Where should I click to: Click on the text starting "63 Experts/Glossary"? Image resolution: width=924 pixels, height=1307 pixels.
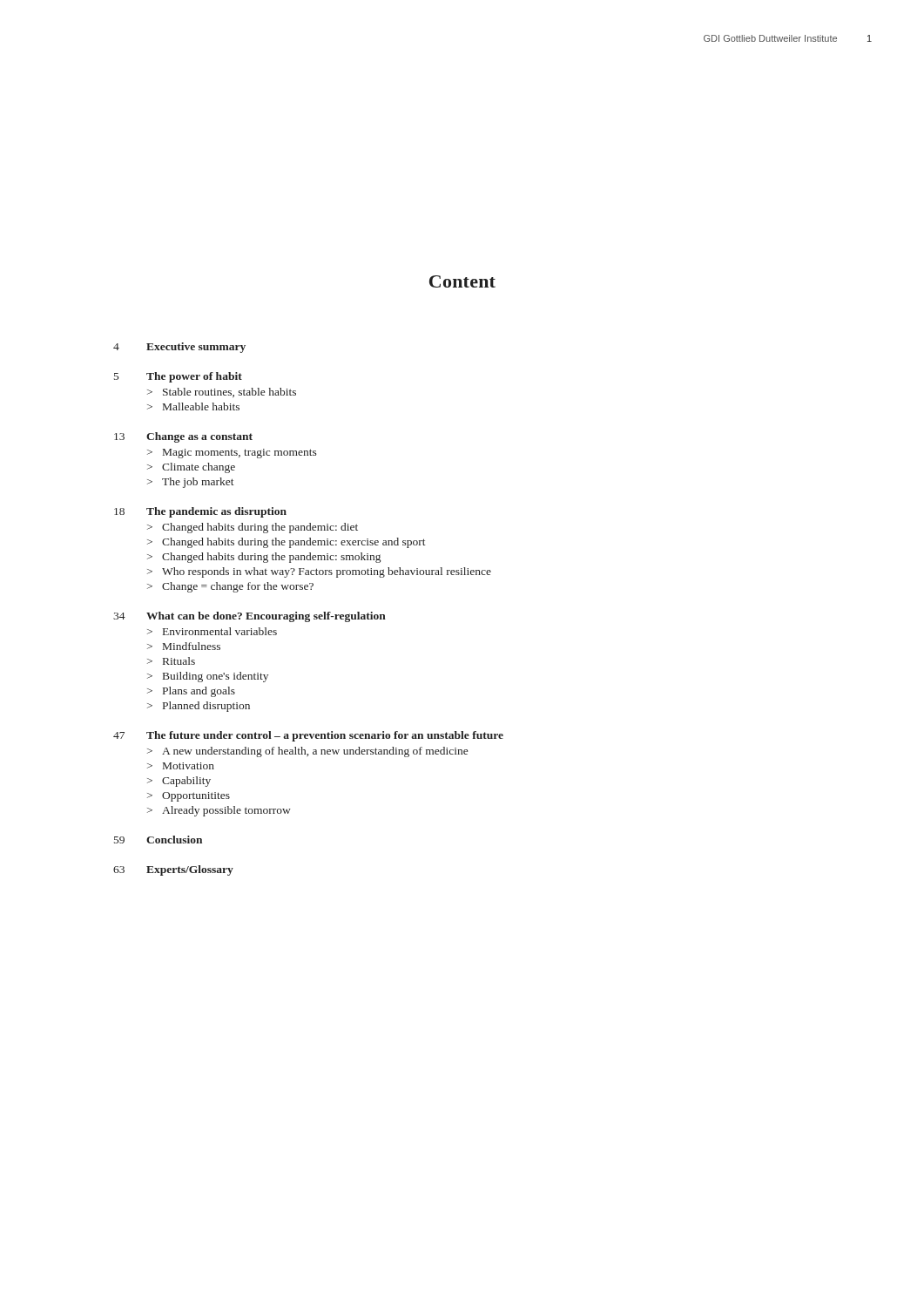173,870
